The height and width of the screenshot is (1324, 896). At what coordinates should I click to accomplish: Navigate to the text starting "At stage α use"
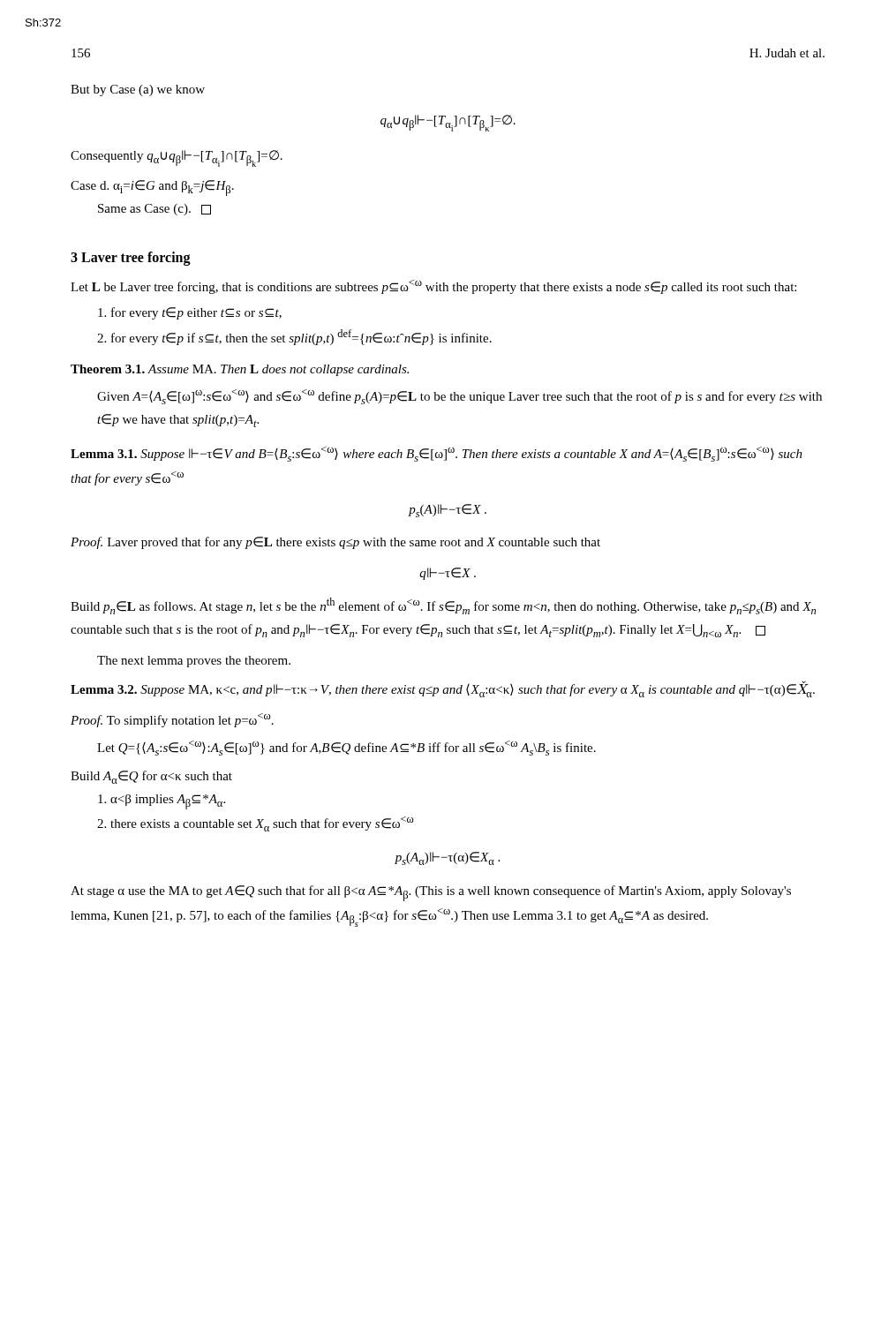coord(431,906)
